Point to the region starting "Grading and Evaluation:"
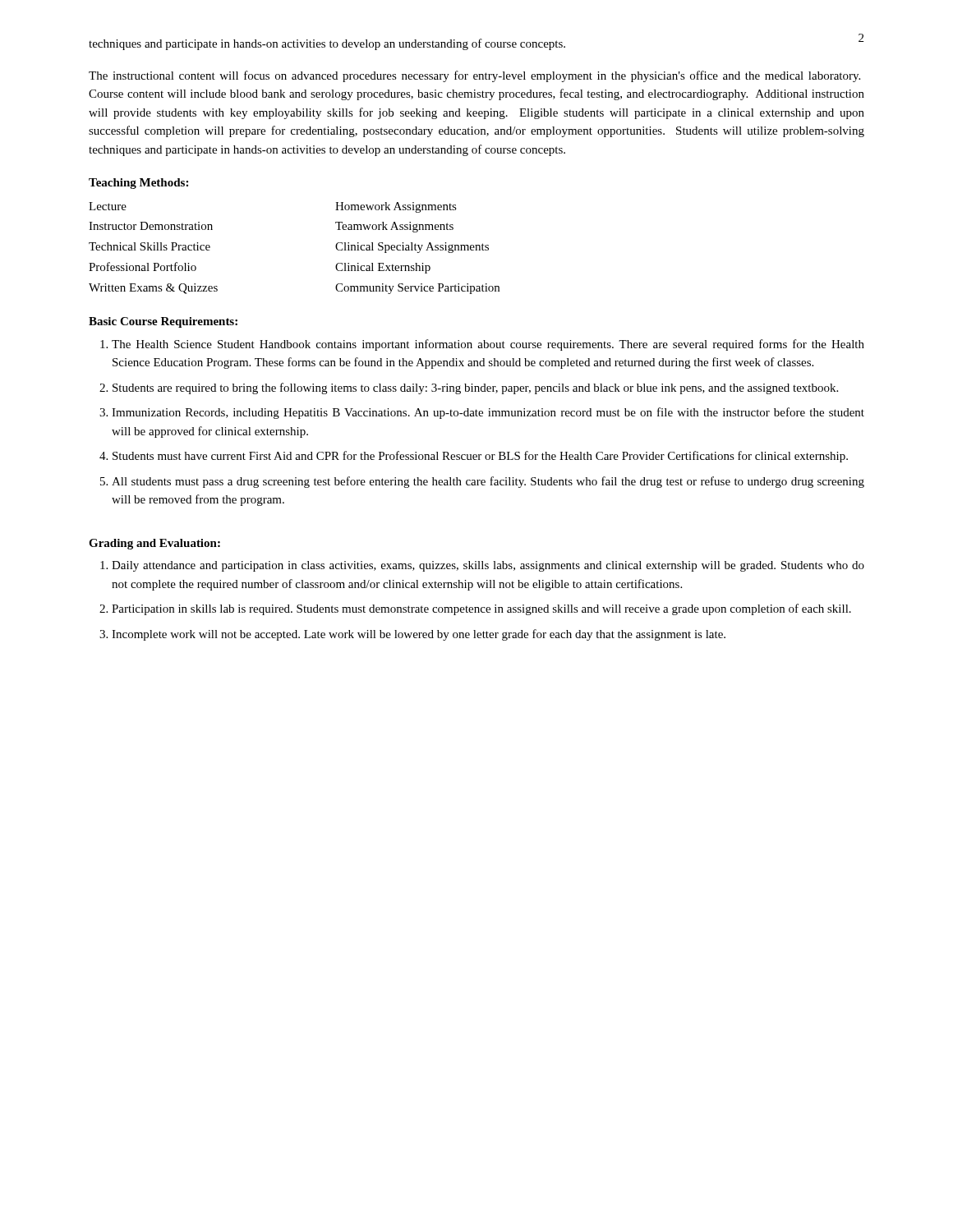Viewport: 953px width, 1232px height. click(x=155, y=543)
